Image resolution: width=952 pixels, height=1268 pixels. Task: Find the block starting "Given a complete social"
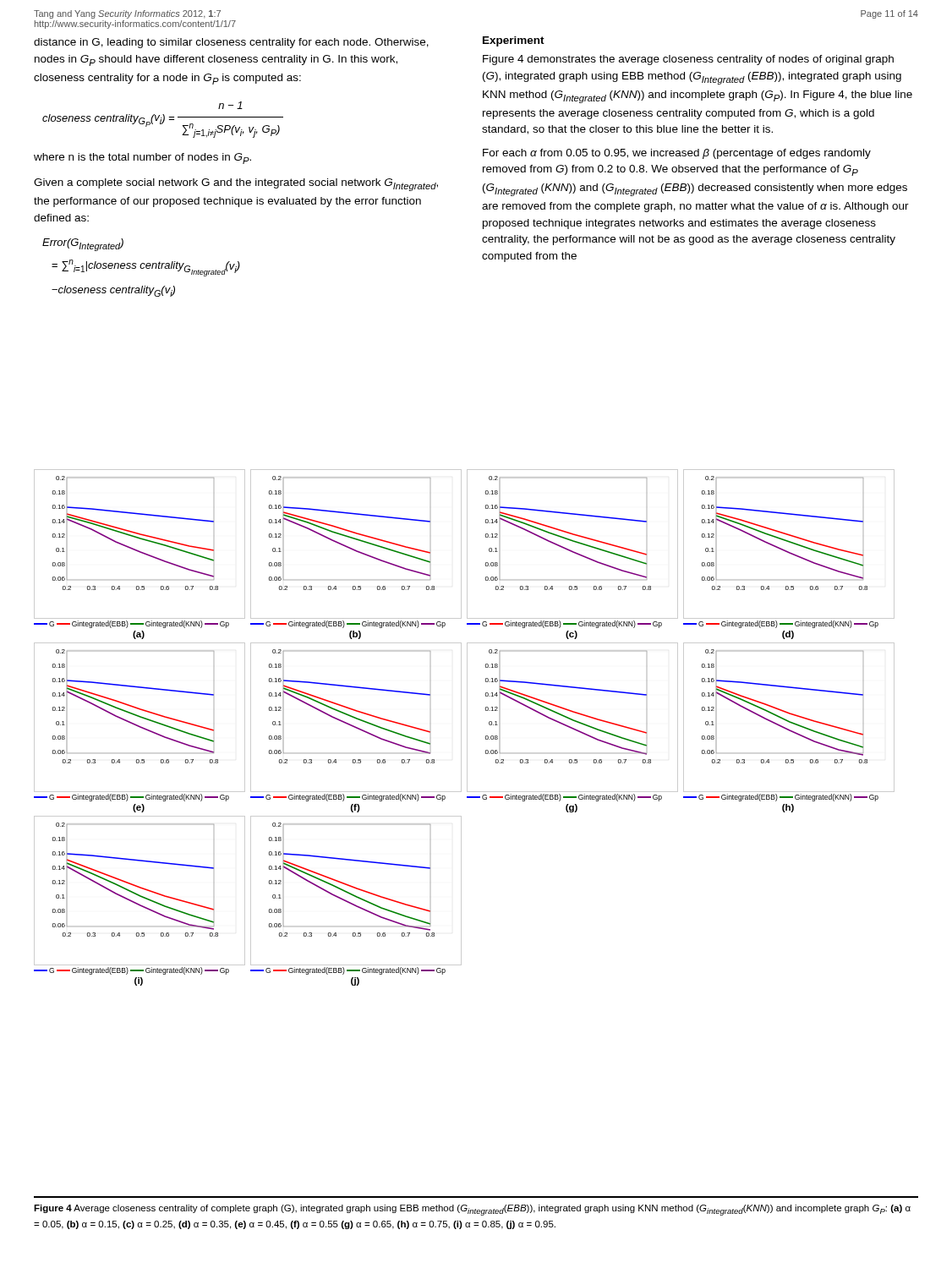(x=236, y=200)
